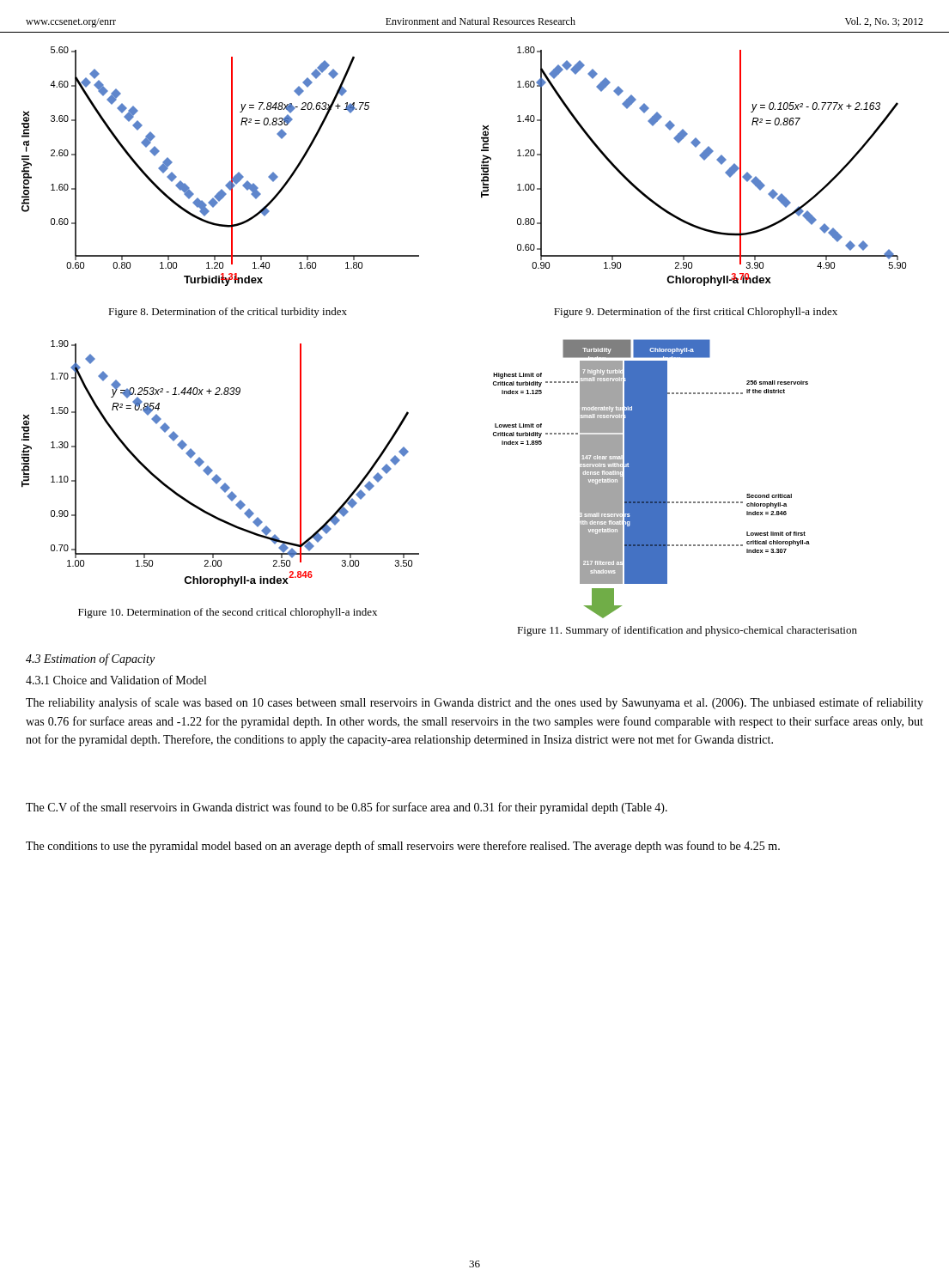
Task: Where is the section header that starts "4.3 Estimation of"?
Action: tap(90, 659)
